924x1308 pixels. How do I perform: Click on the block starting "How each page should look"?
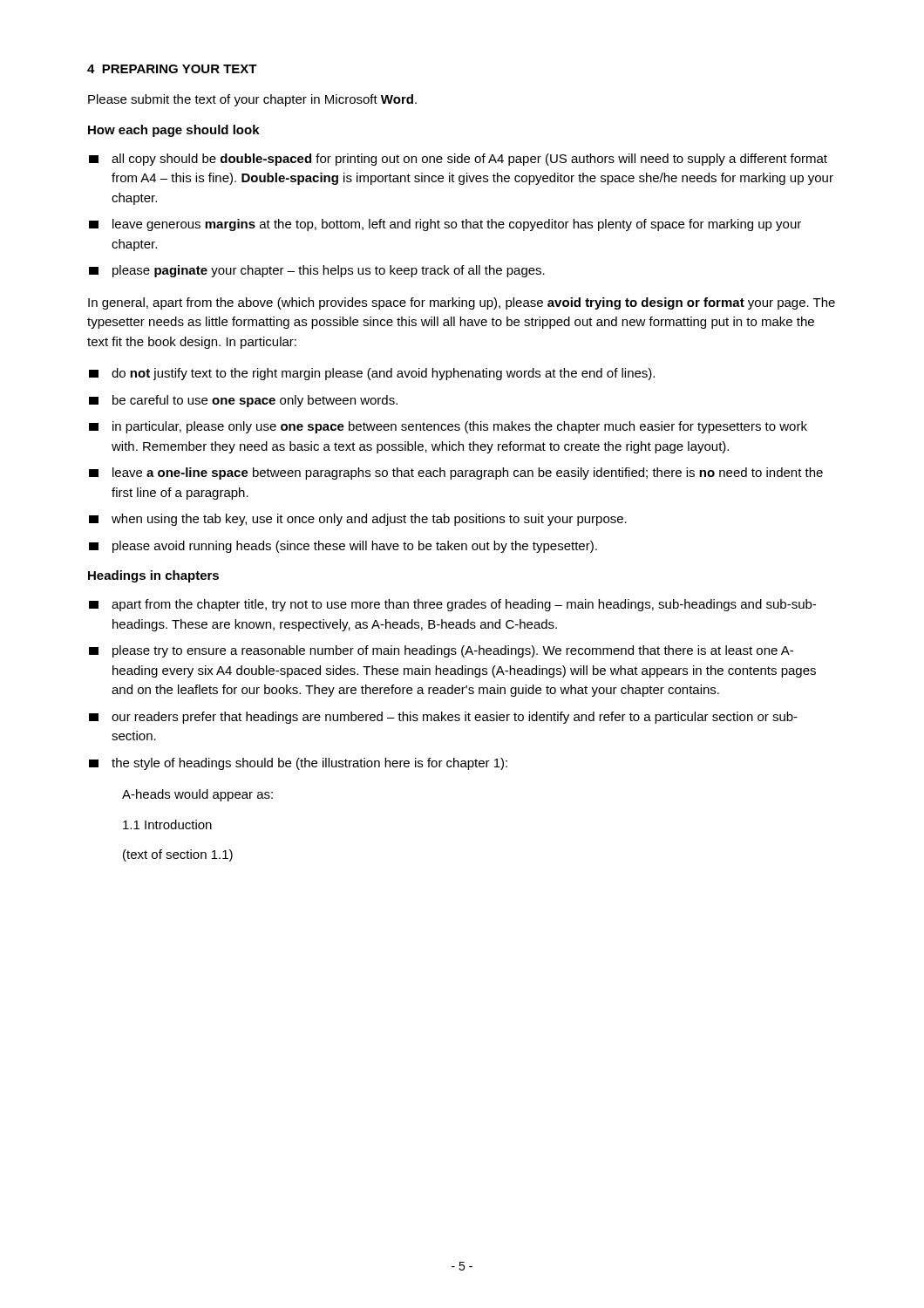point(173,129)
